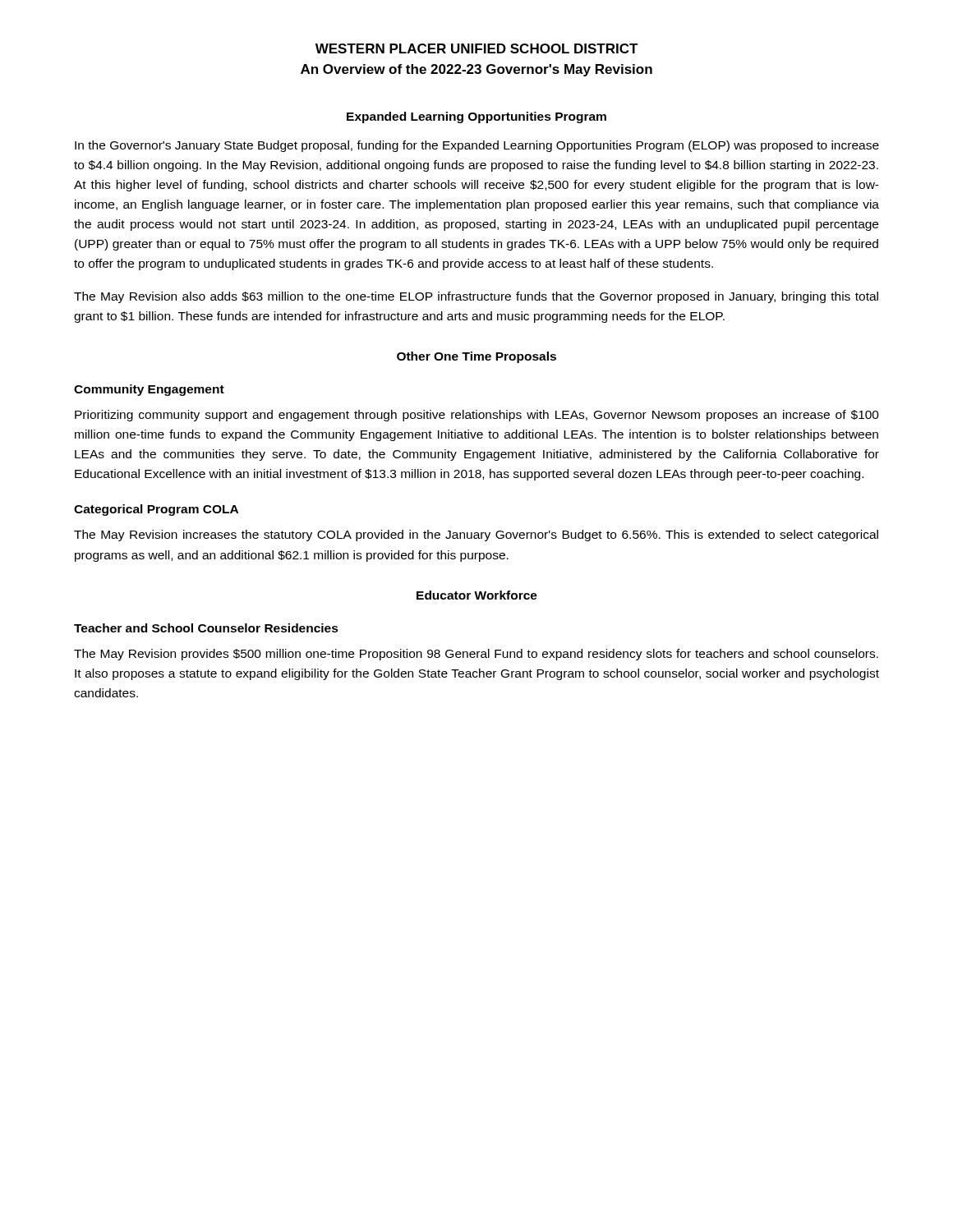Select the section header with the text "Teacher and School"

pos(206,628)
